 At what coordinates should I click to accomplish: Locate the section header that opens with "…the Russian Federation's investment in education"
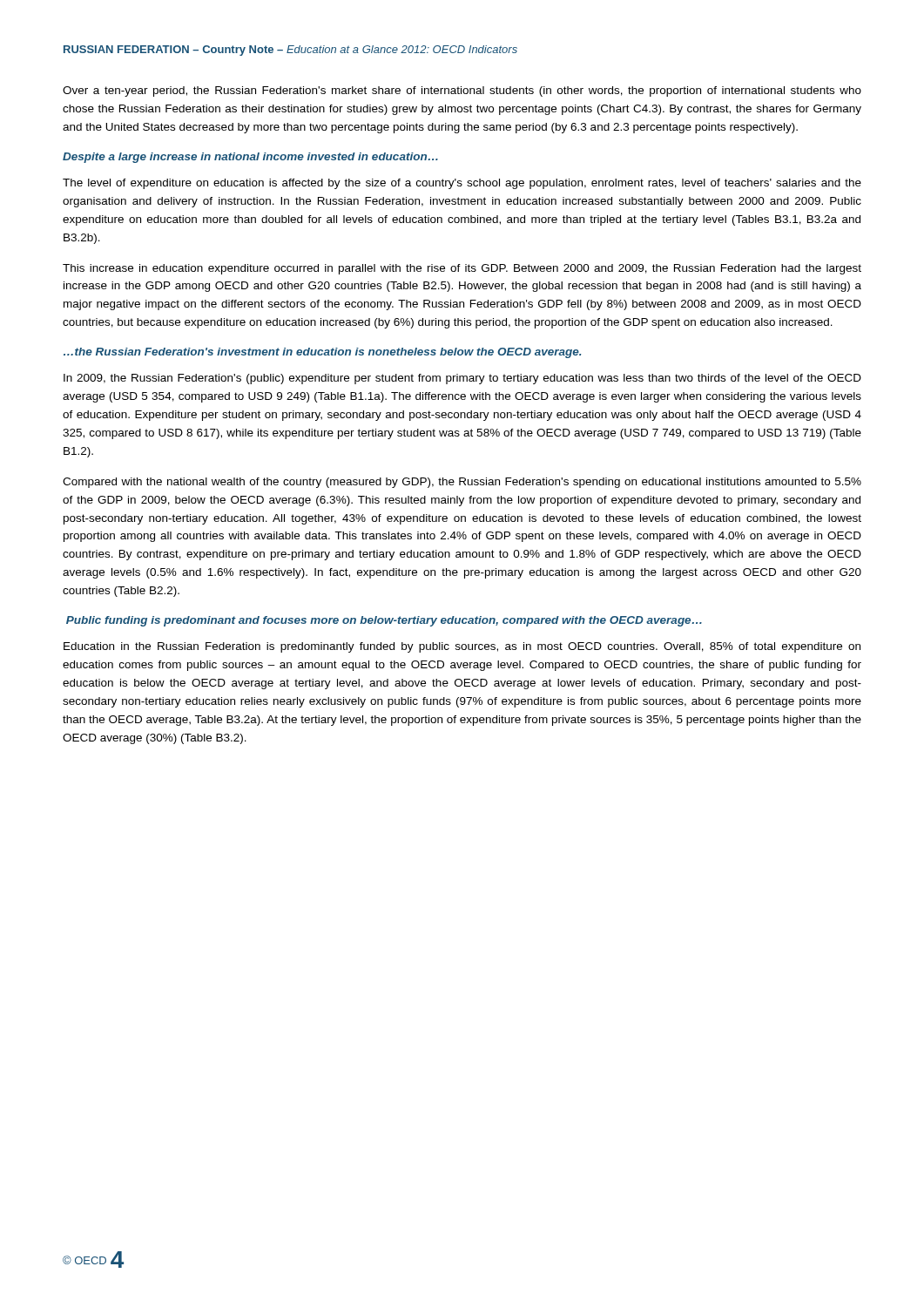pyautogui.click(x=323, y=352)
